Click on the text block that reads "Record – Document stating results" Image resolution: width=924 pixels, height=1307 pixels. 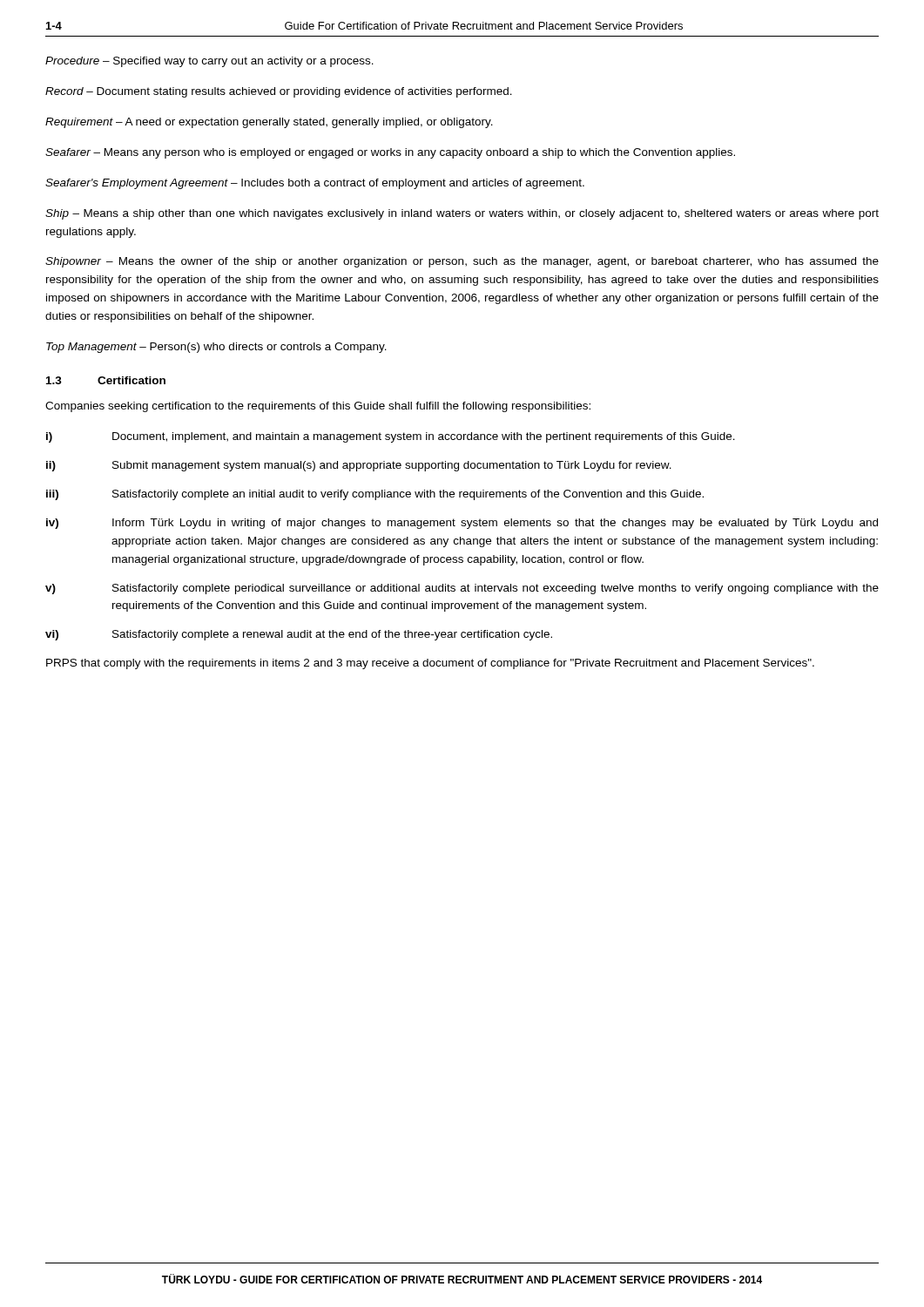point(279,91)
